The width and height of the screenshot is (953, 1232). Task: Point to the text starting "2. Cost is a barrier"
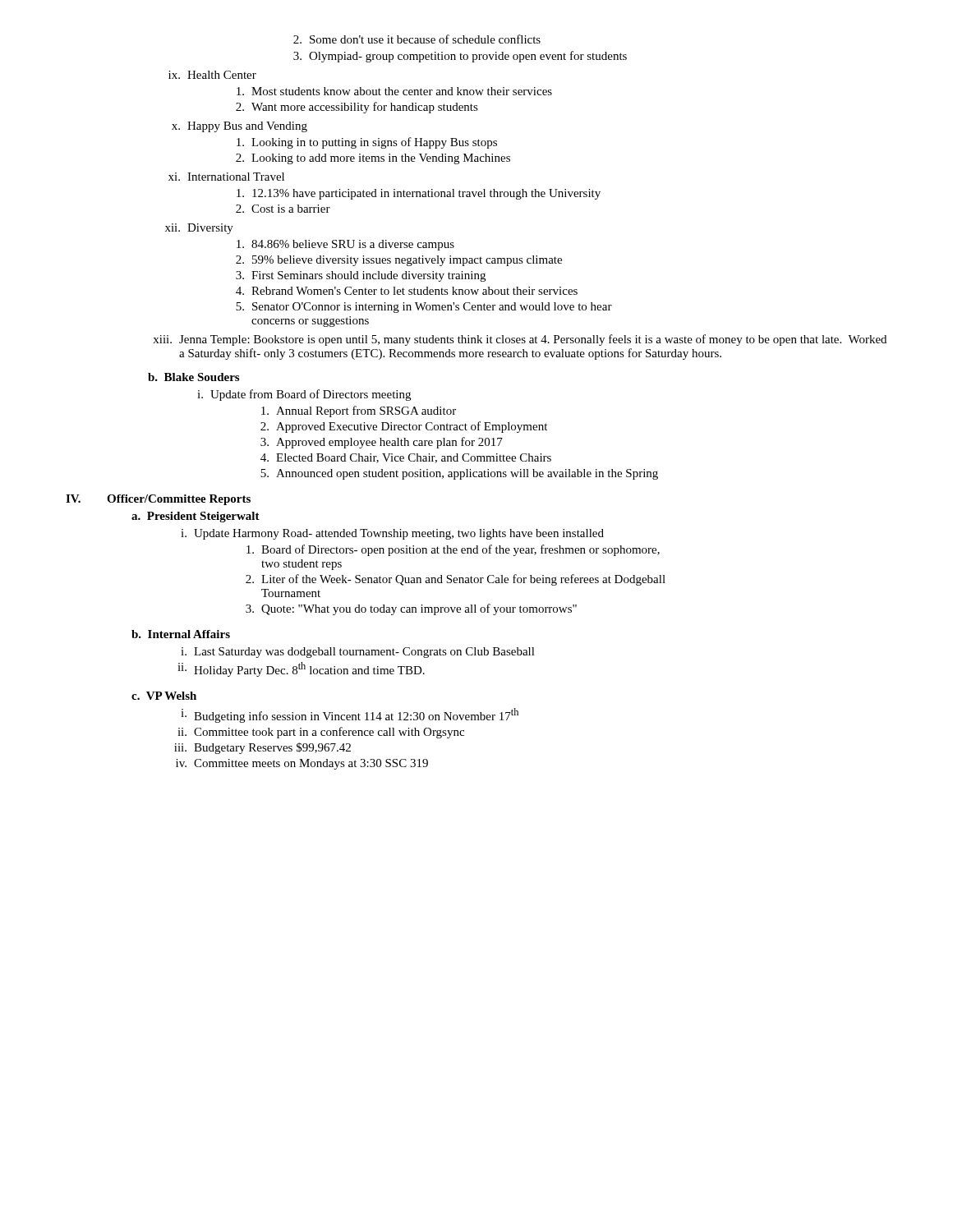coord(276,209)
